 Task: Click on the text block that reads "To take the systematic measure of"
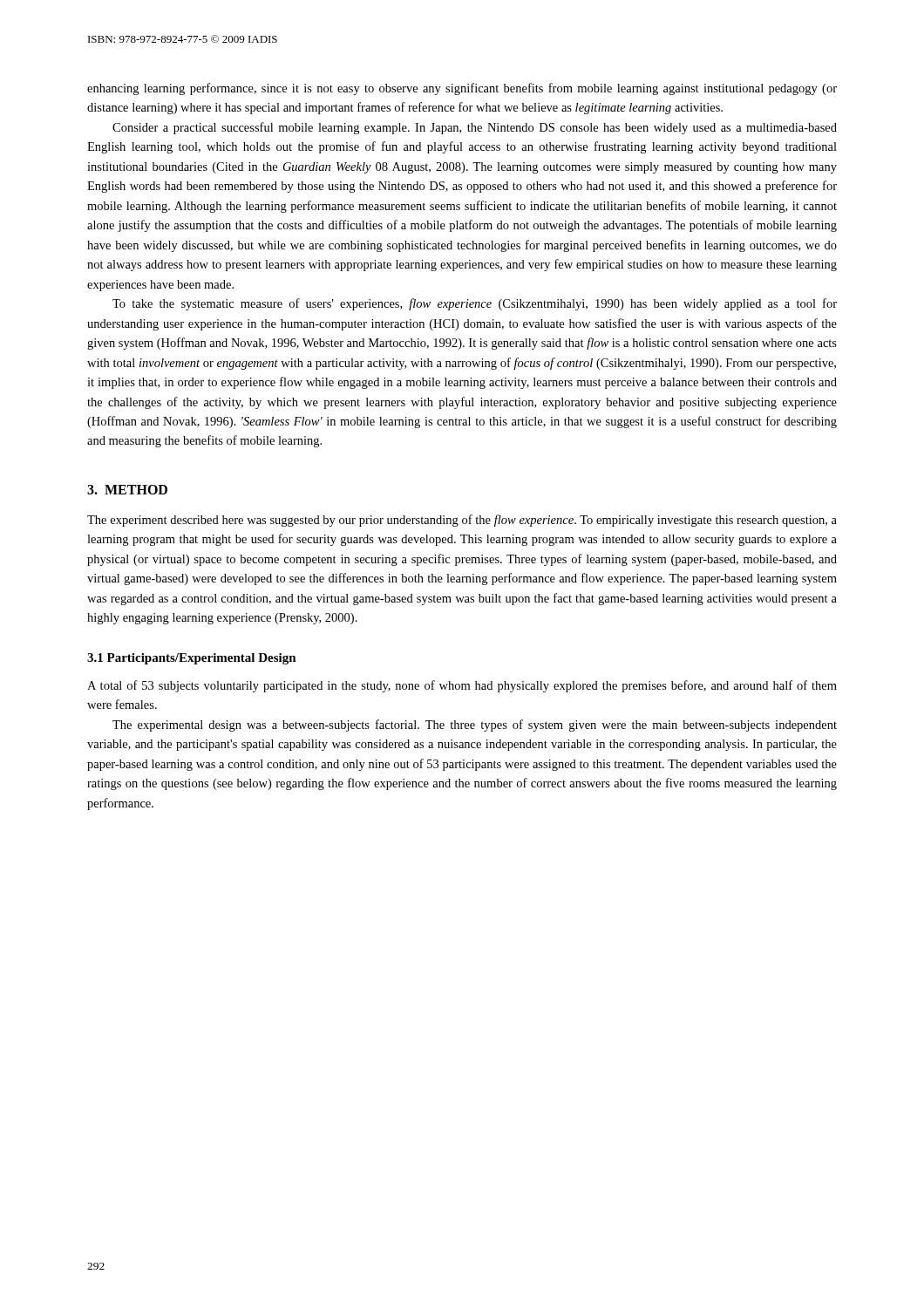coord(462,372)
